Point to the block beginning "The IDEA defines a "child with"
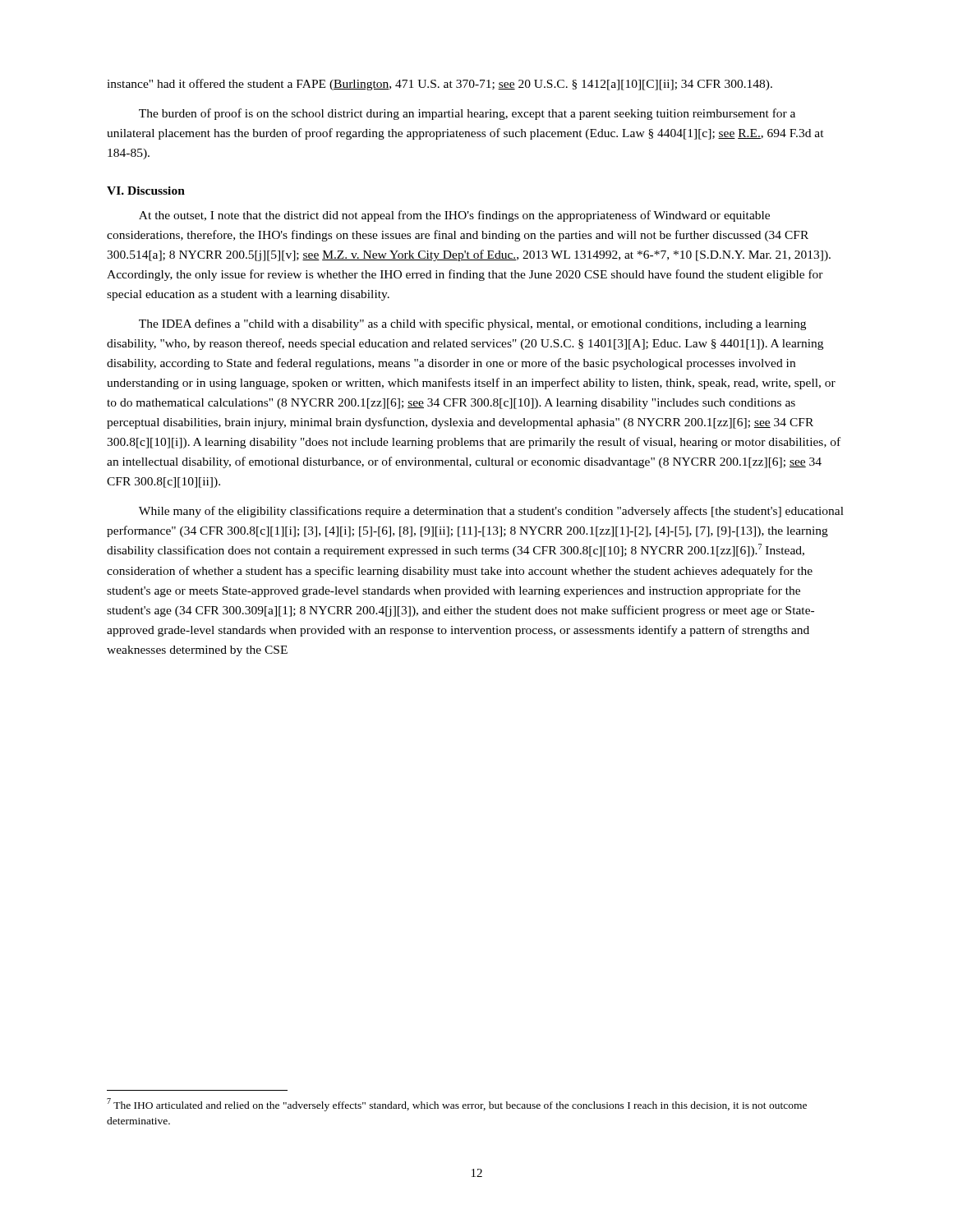The height and width of the screenshot is (1232, 953). point(474,402)
